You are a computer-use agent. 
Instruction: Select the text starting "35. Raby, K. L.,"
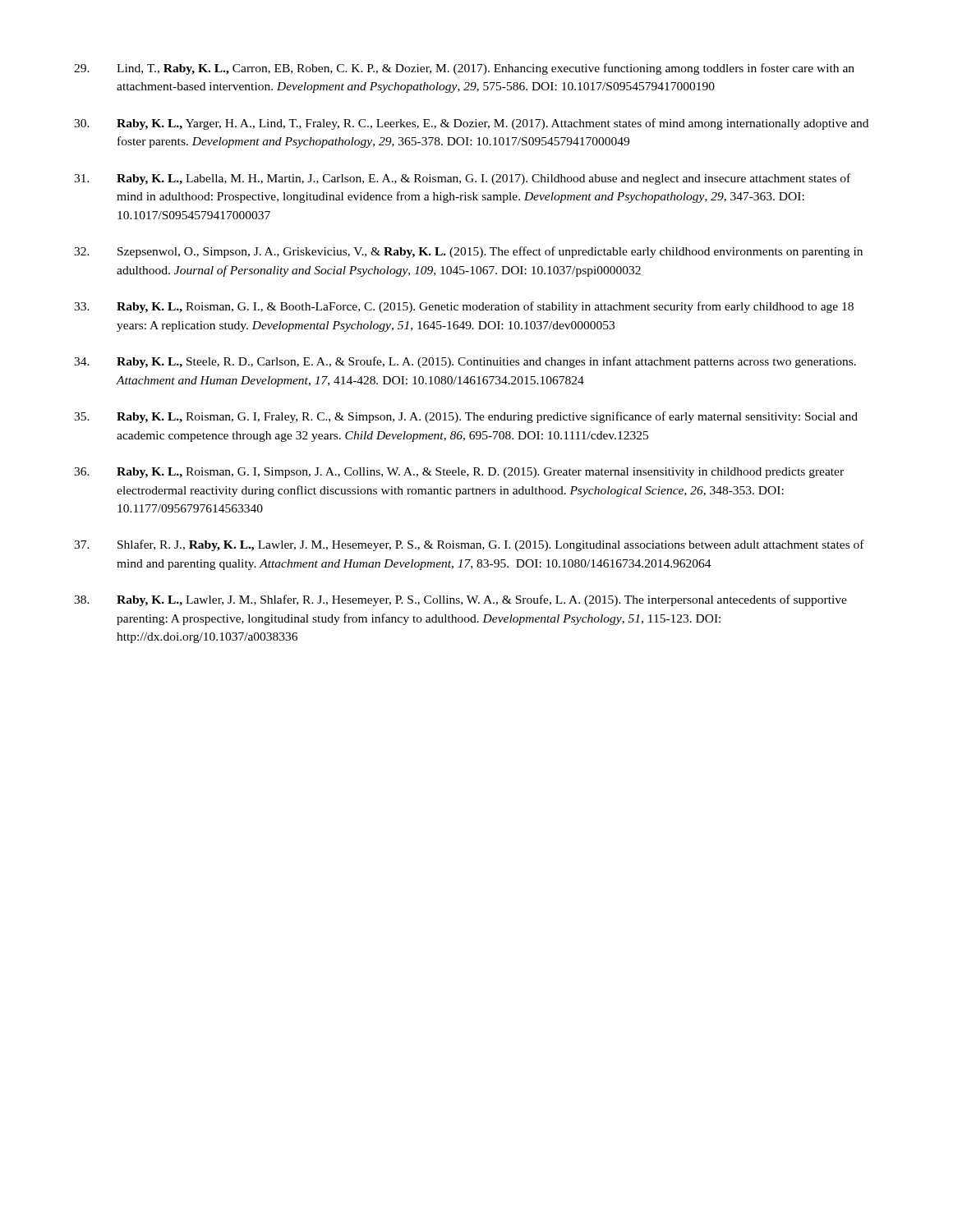tap(476, 426)
